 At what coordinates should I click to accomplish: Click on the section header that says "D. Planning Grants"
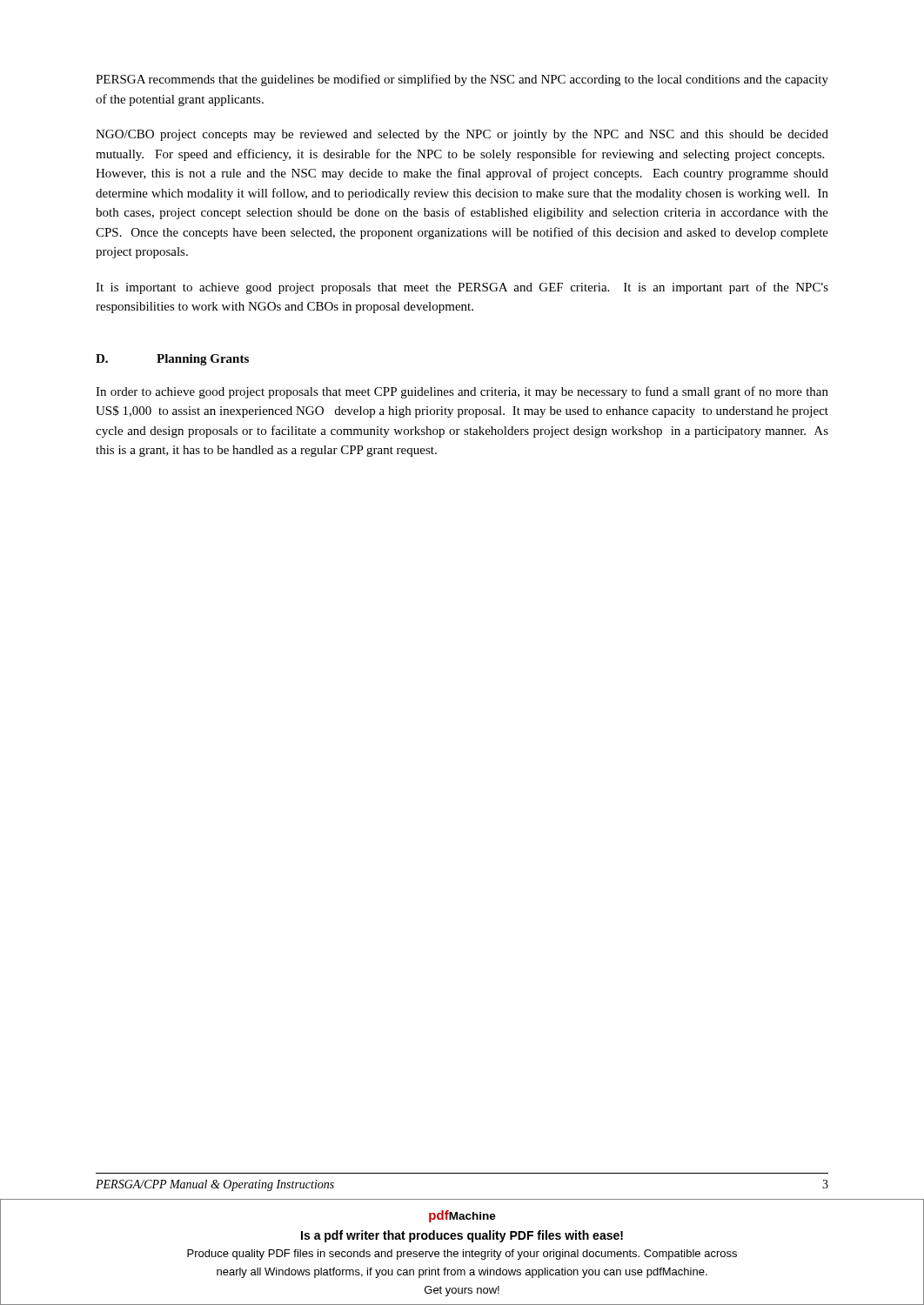click(x=172, y=358)
